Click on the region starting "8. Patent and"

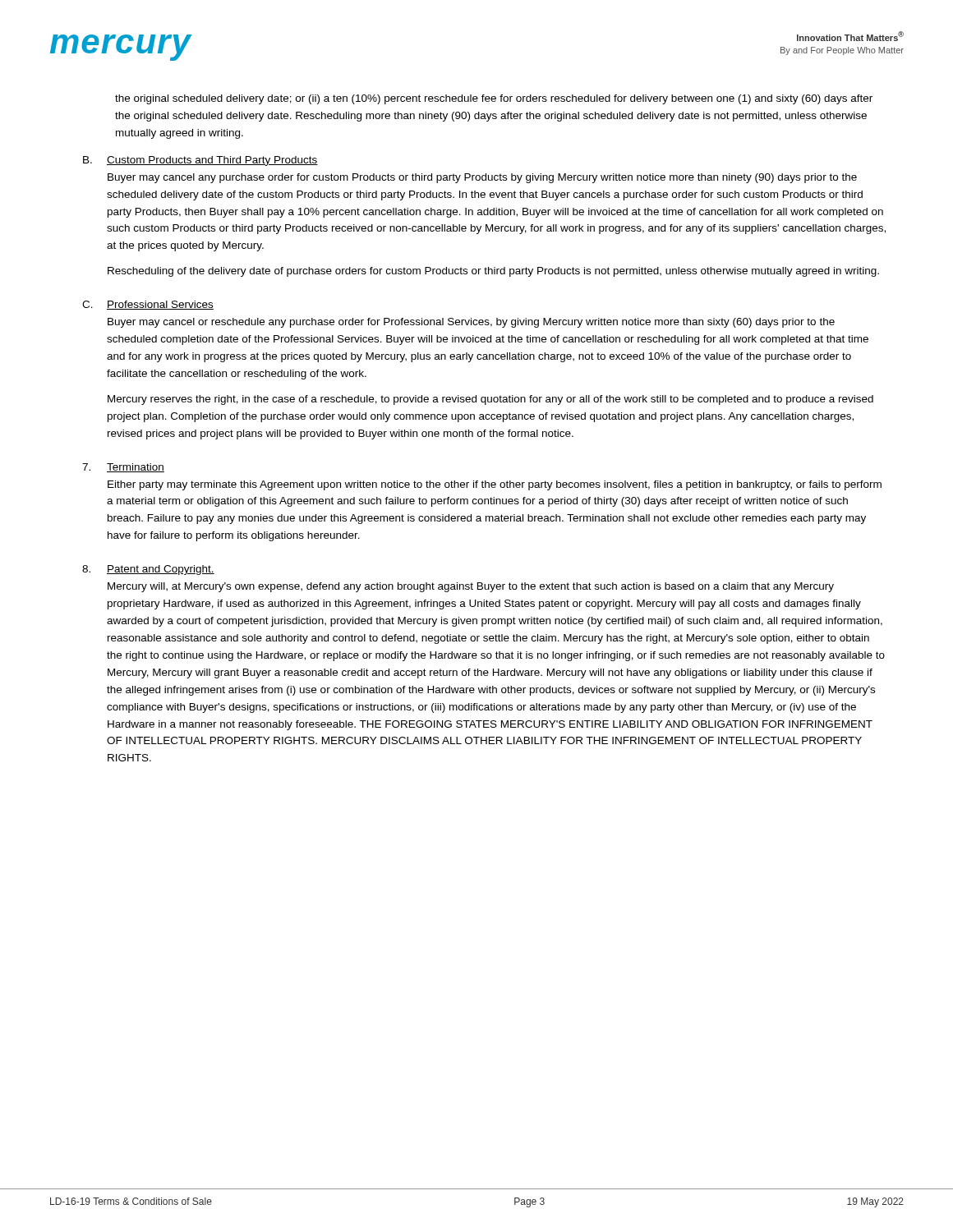tap(485, 668)
